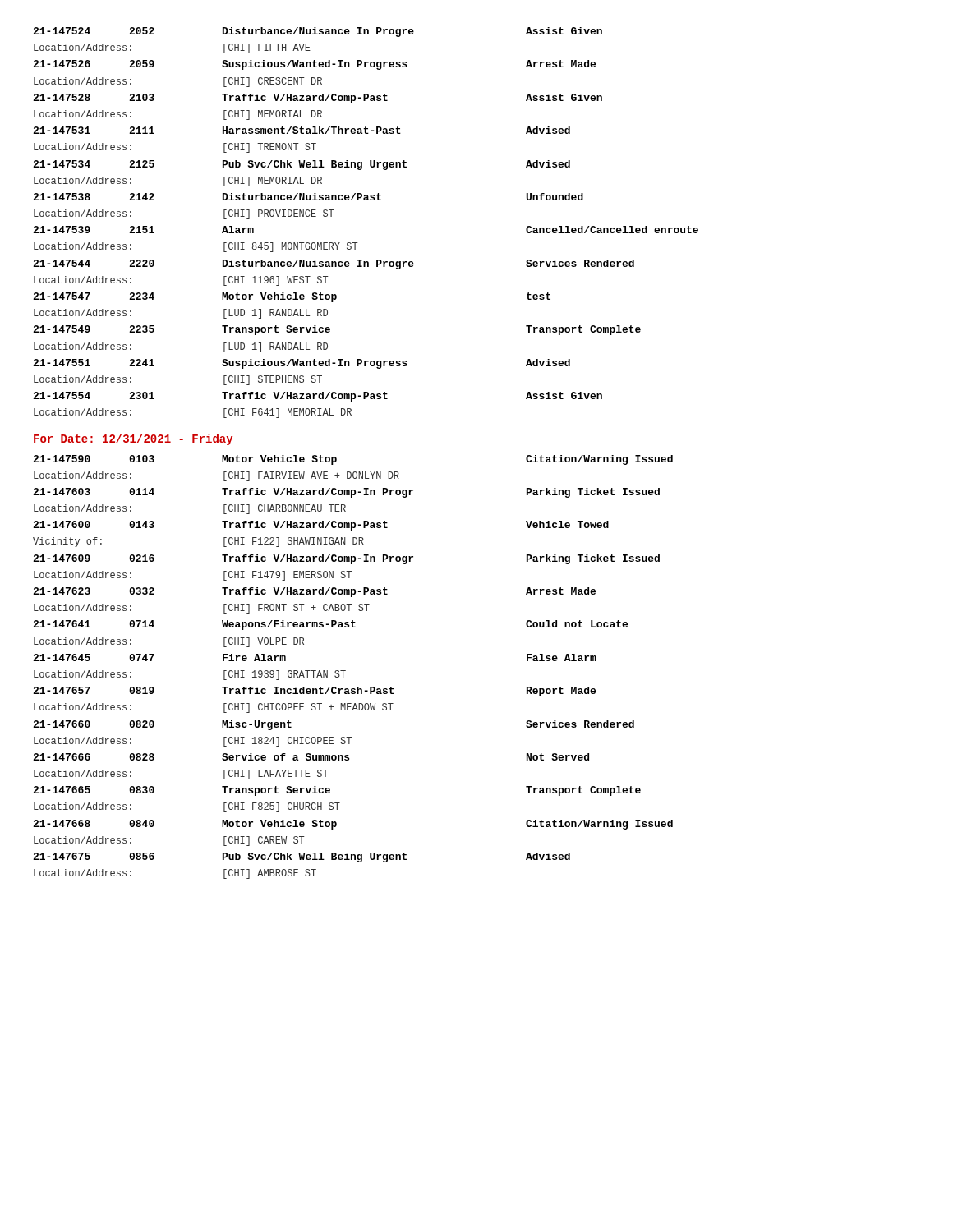Select the list item with the text "21-147590 0103 Motor Vehicle Stop"
953x1232 pixels.
click(x=353, y=468)
